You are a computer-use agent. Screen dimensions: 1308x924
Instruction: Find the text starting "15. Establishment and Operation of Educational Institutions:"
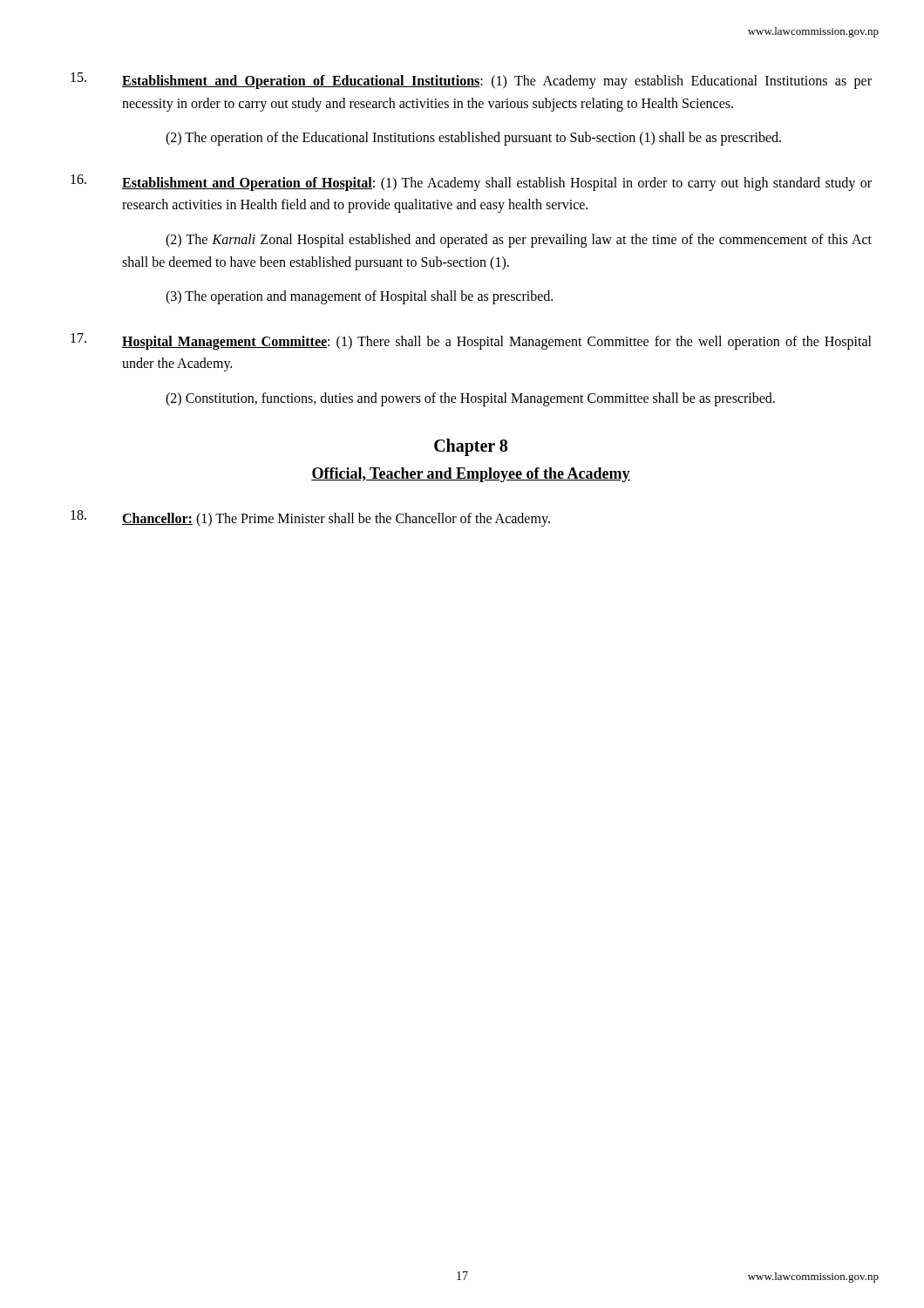point(471,109)
